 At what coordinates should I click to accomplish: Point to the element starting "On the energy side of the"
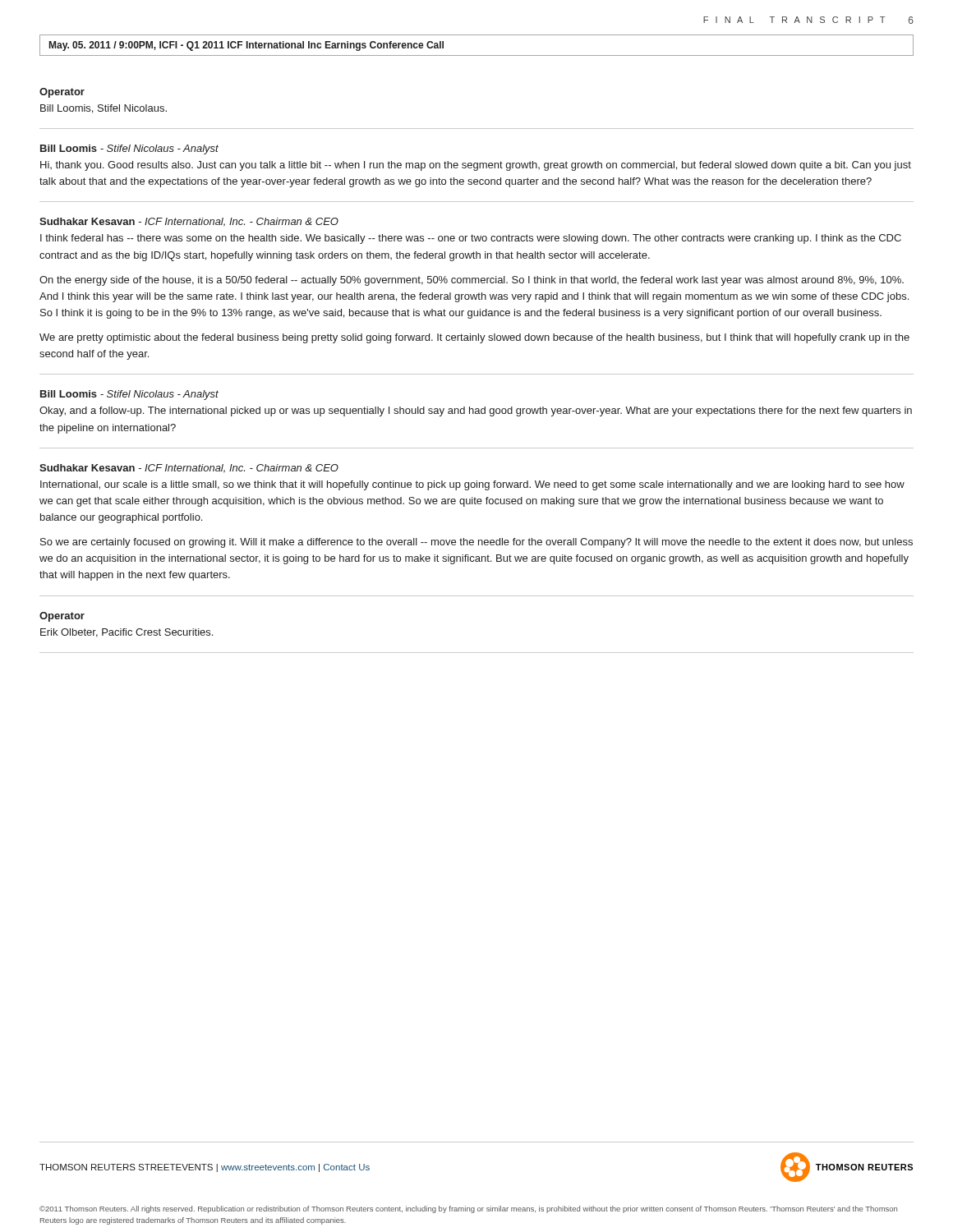pyautogui.click(x=475, y=296)
